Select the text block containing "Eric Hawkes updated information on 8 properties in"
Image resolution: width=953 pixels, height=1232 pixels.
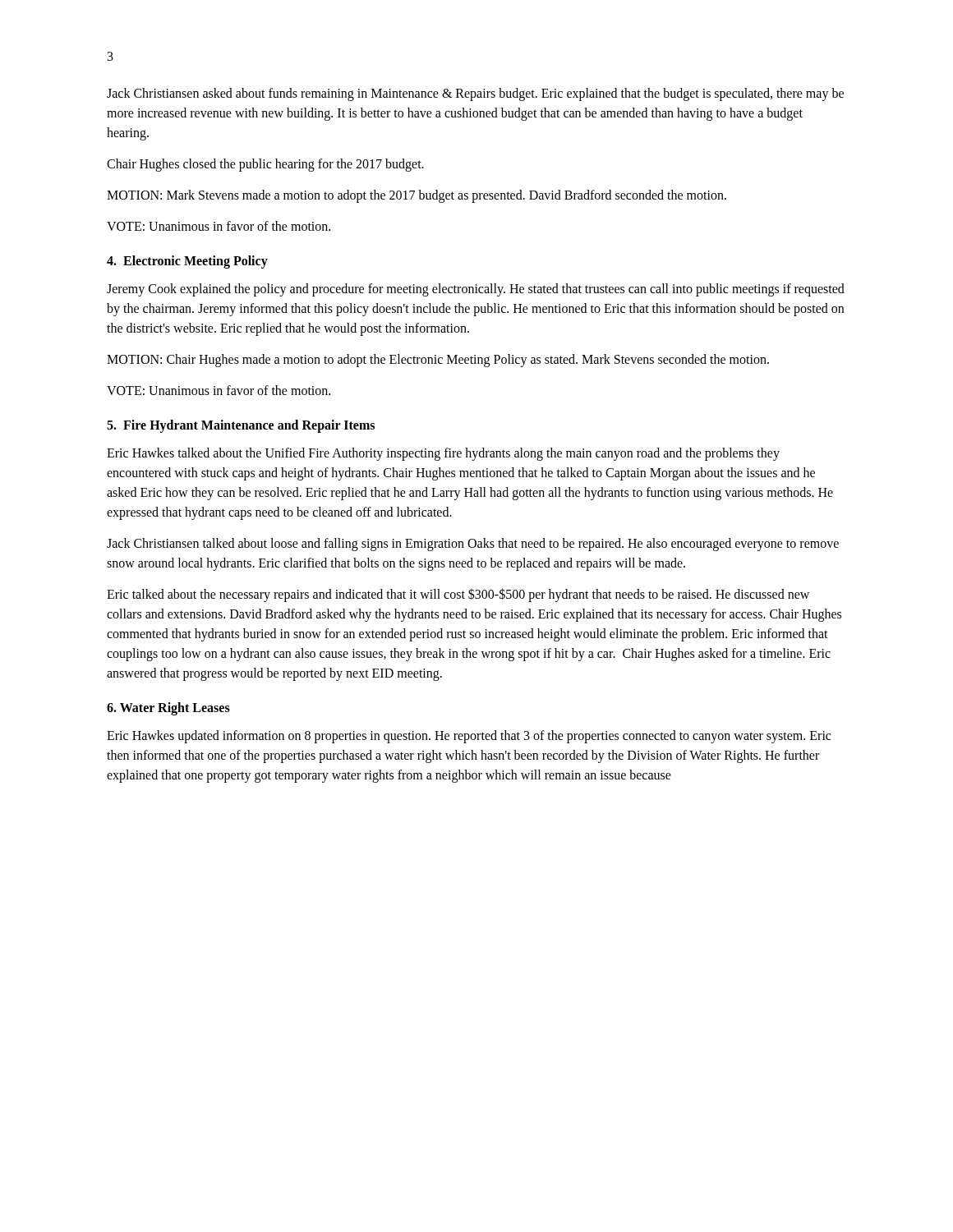469,755
